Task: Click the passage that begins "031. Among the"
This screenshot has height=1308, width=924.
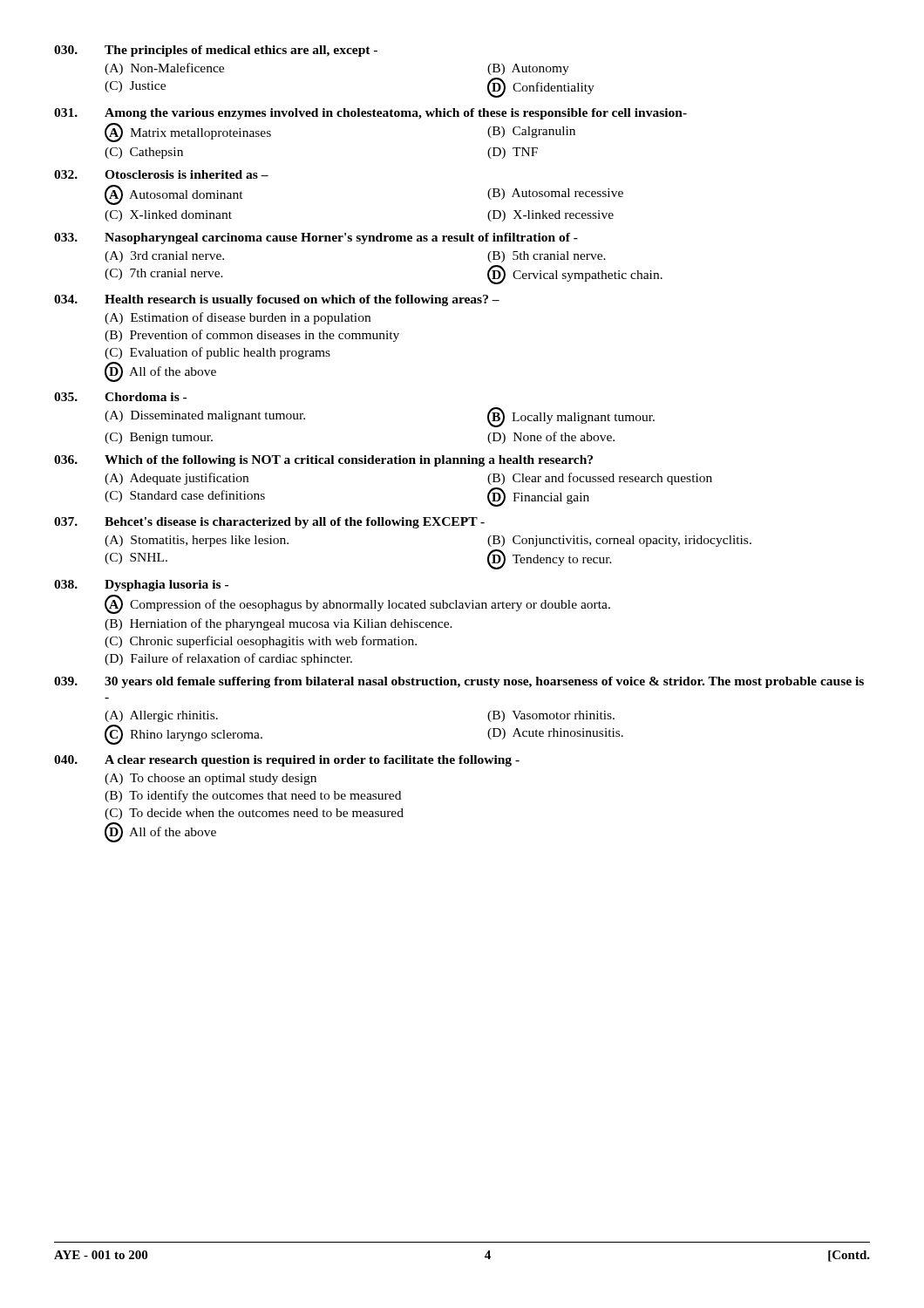Action: [370, 114]
